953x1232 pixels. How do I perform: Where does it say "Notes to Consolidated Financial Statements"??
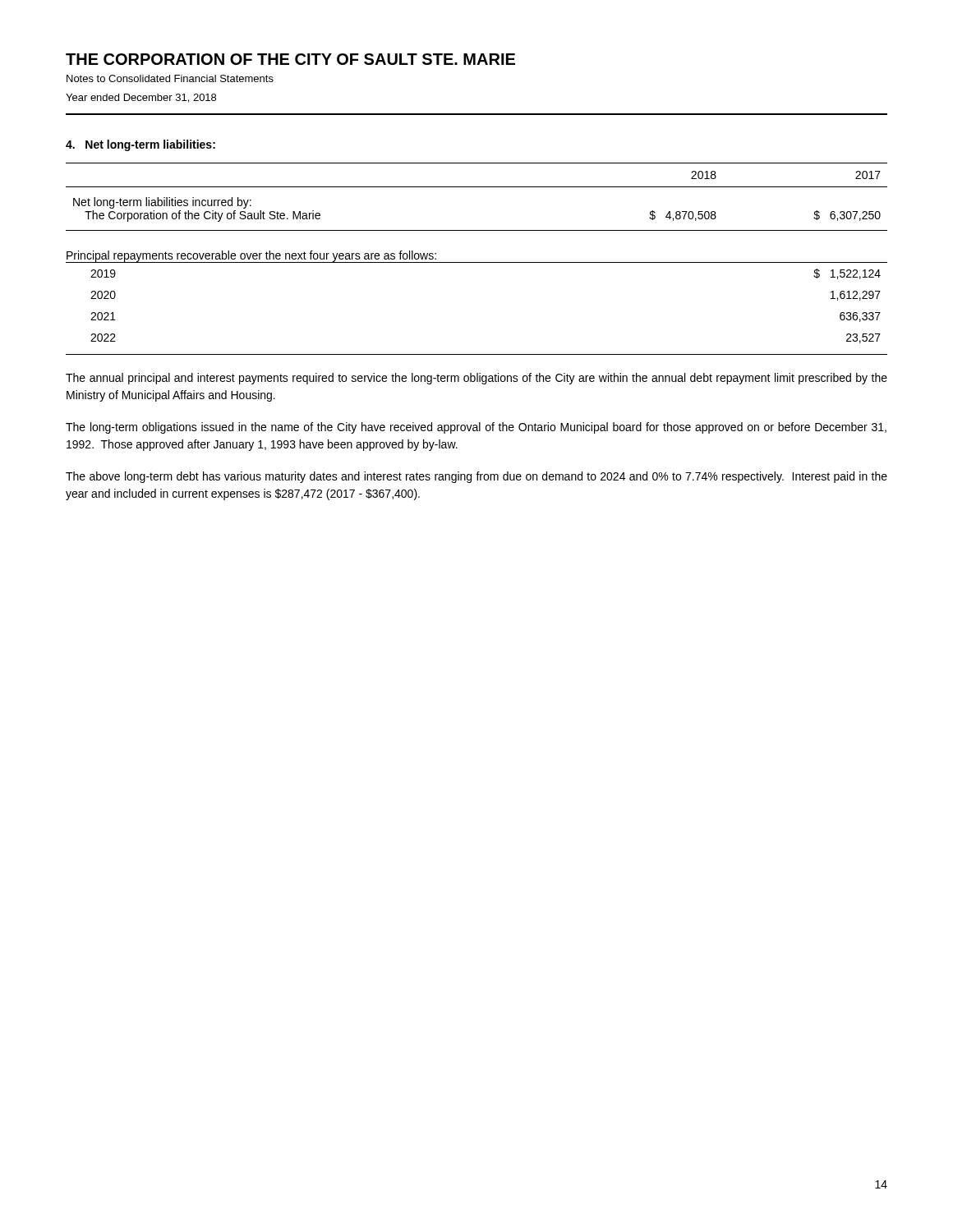coord(170,78)
